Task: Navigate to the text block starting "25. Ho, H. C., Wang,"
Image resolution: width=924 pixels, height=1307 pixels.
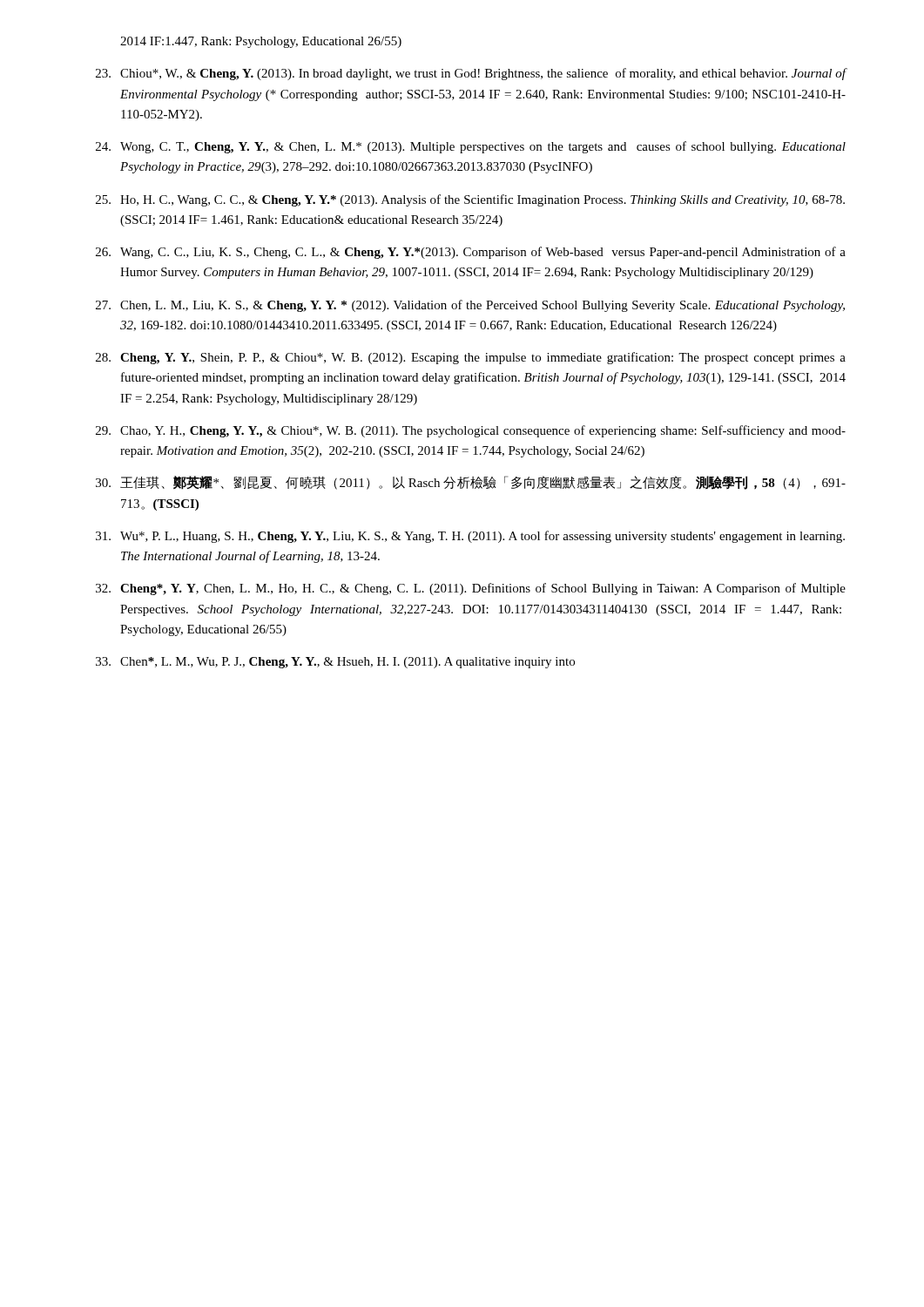Action: click(462, 210)
